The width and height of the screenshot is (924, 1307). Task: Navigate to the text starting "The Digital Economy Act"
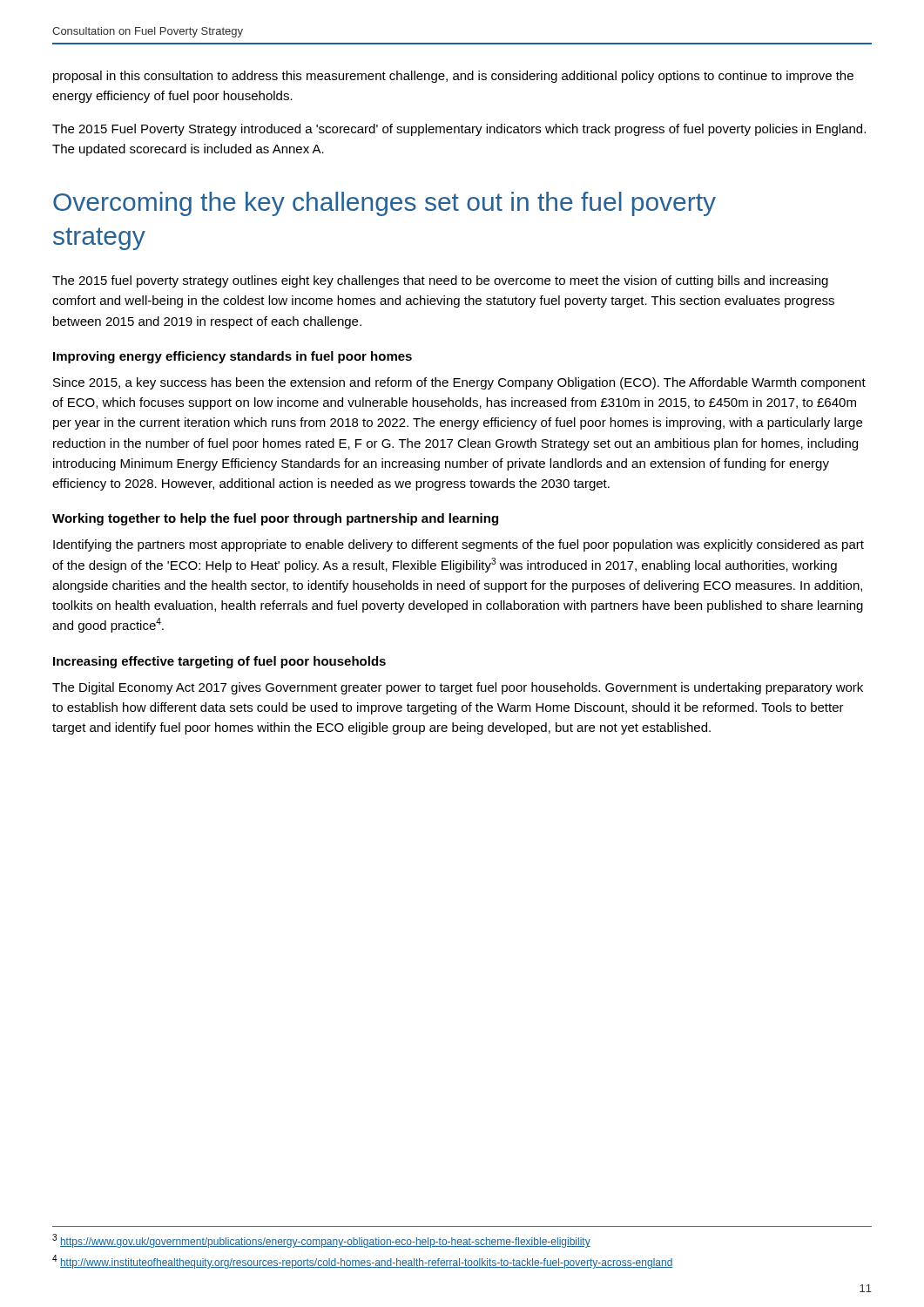click(x=458, y=707)
